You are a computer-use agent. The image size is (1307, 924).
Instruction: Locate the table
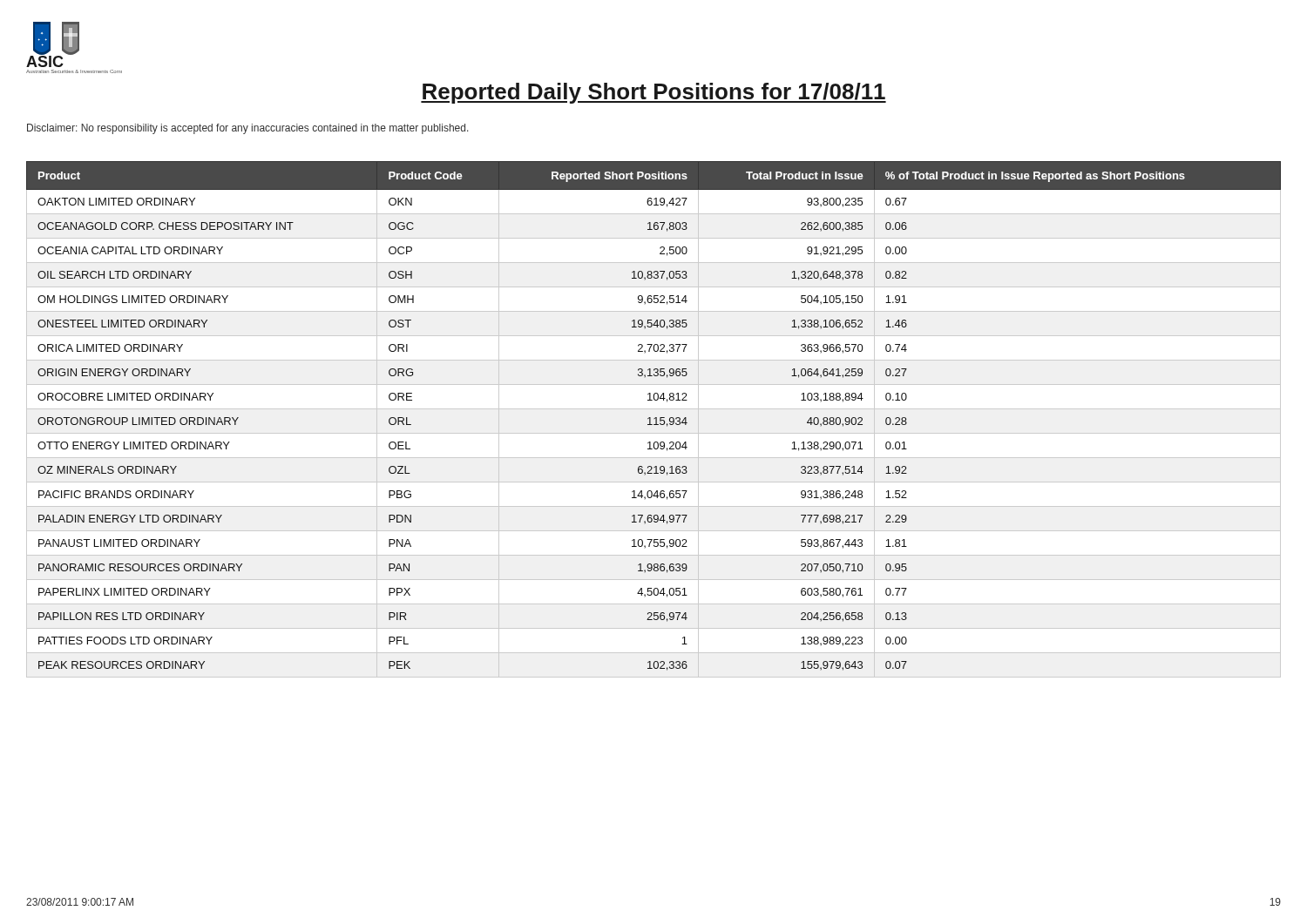click(x=654, y=419)
